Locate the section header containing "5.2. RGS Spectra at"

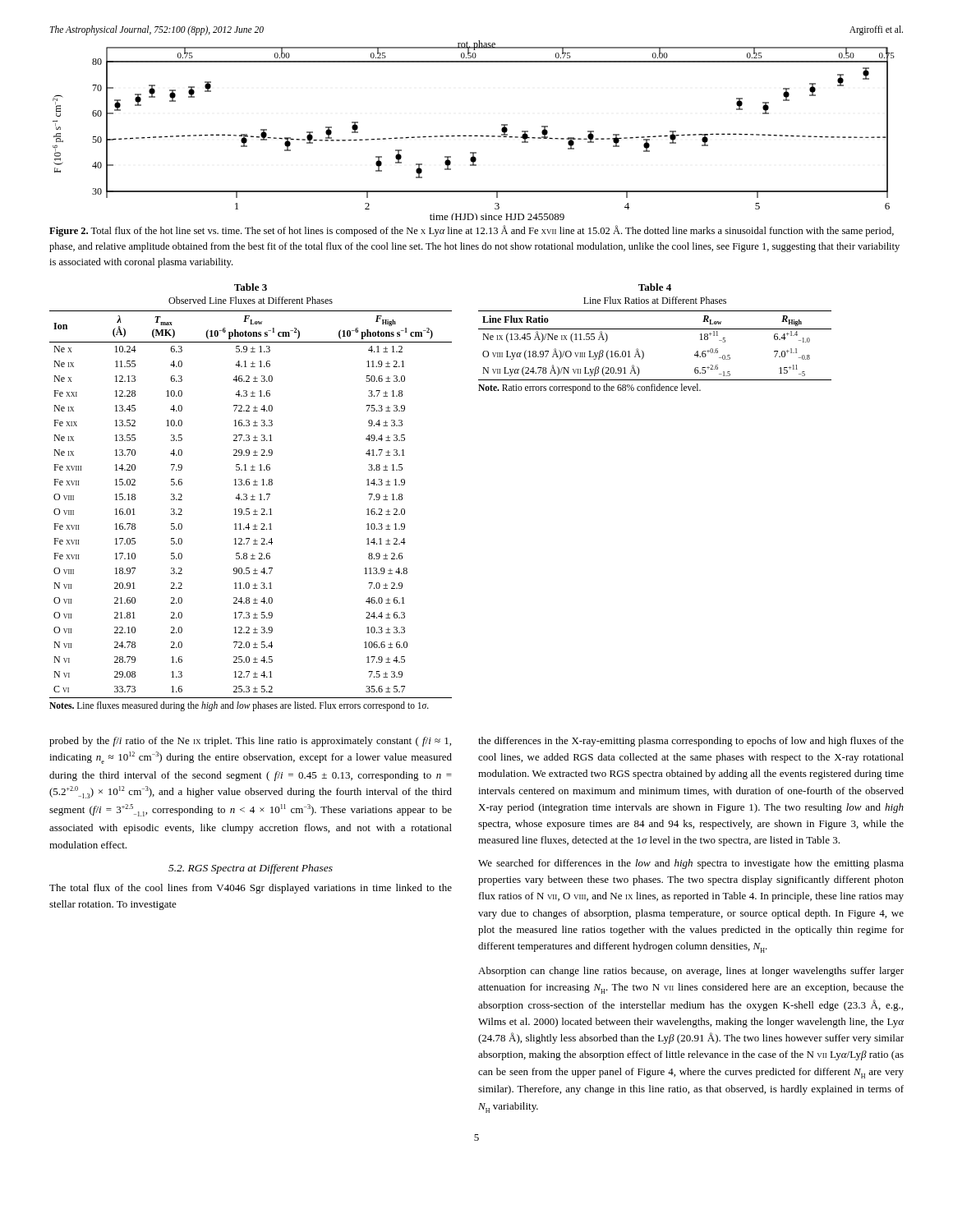point(251,867)
